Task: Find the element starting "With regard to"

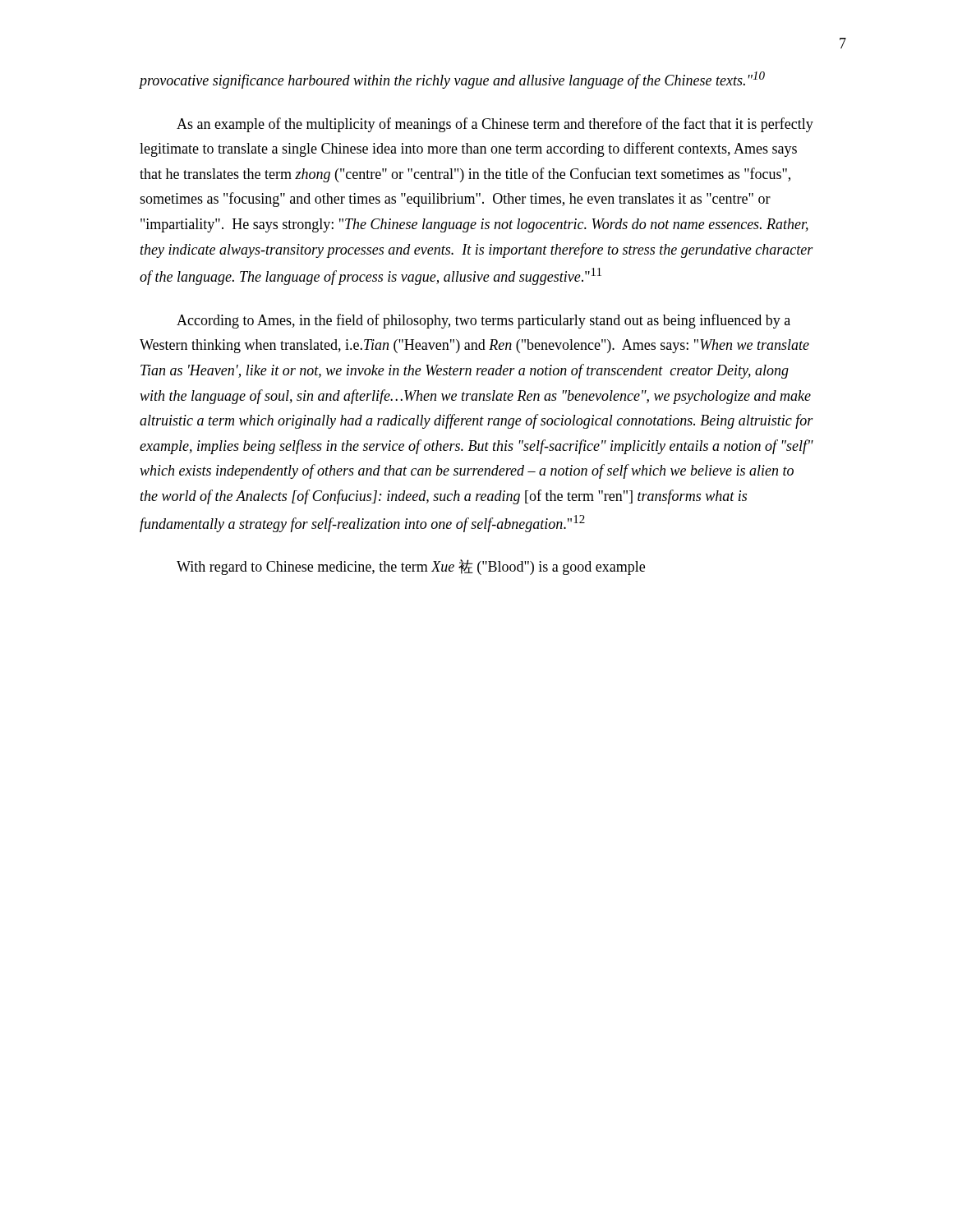Action: [411, 567]
